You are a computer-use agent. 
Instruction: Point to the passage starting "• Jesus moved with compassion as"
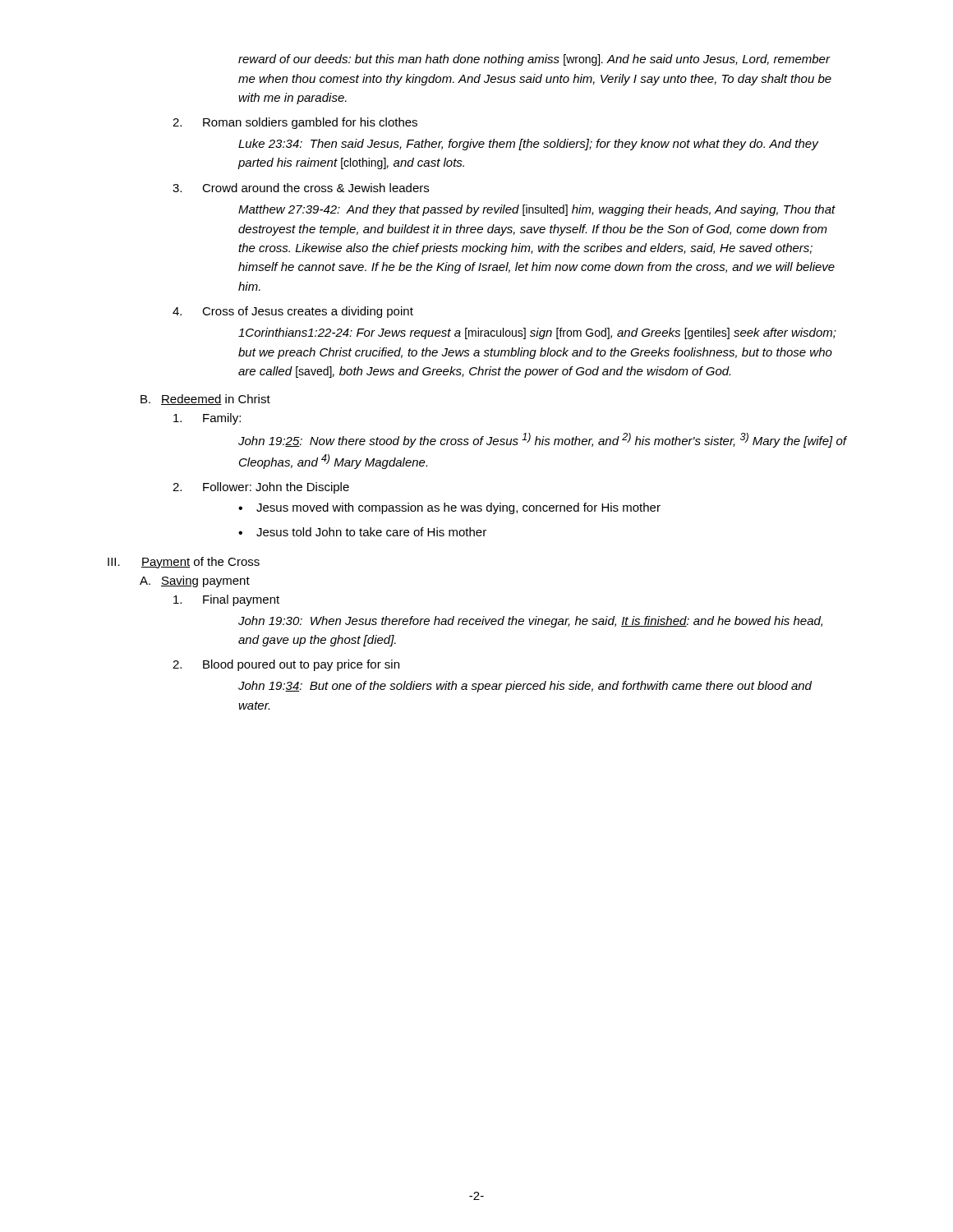[542, 508]
